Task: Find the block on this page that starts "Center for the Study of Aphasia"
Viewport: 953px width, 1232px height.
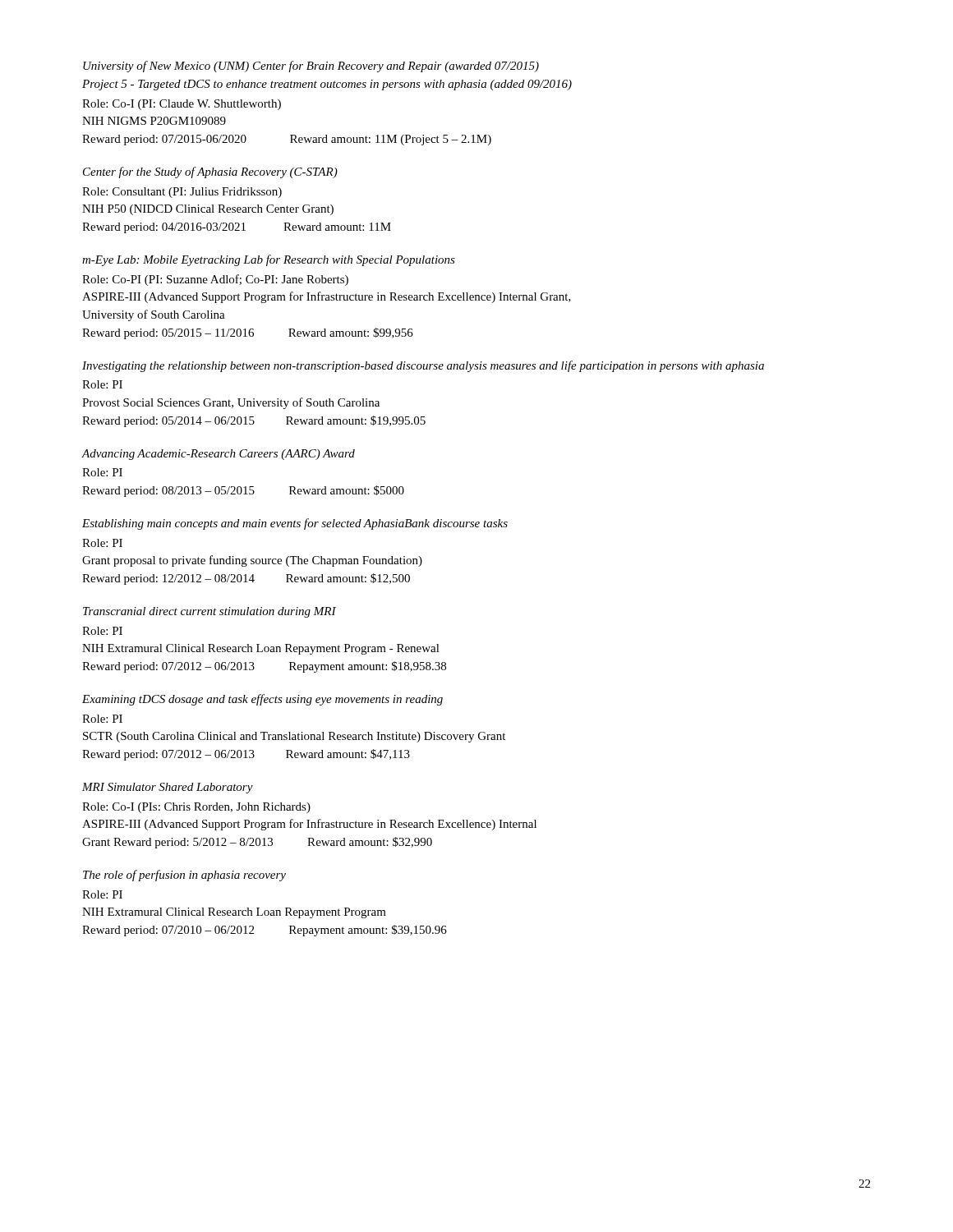Action: [210, 172]
